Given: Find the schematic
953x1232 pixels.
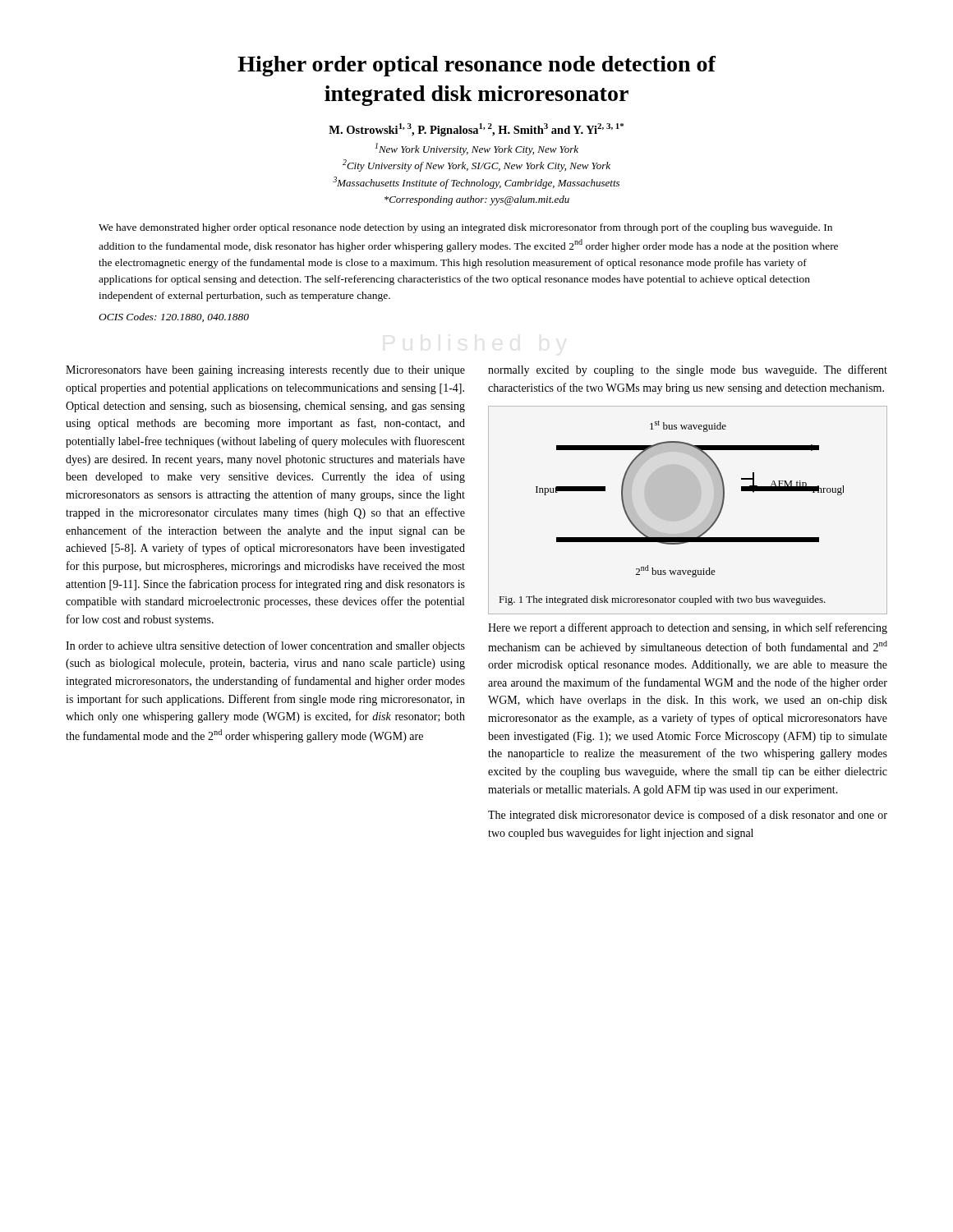Looking at the screenshot, I should coord(688,510).
